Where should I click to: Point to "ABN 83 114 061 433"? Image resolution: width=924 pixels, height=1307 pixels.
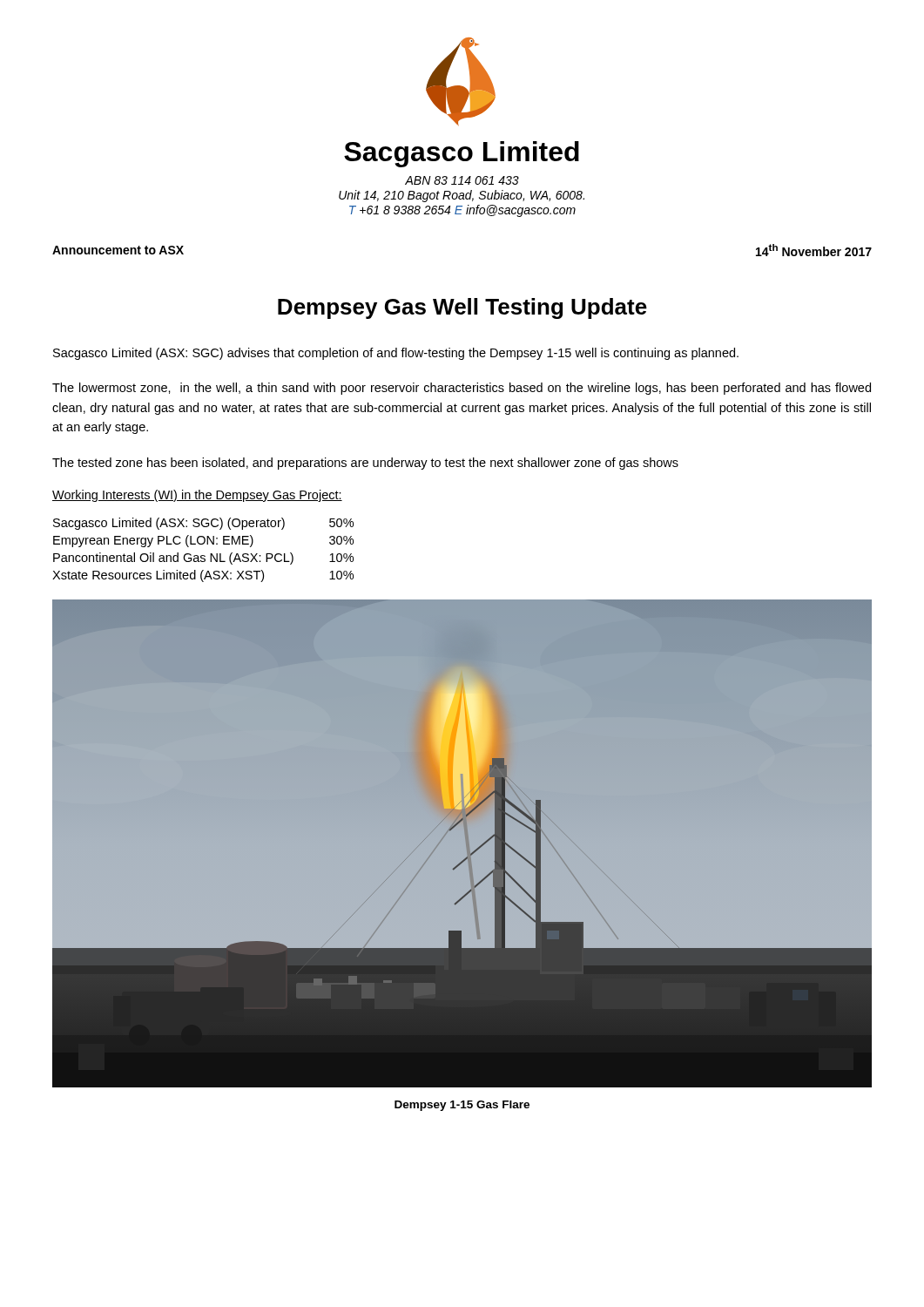[462, 180]
